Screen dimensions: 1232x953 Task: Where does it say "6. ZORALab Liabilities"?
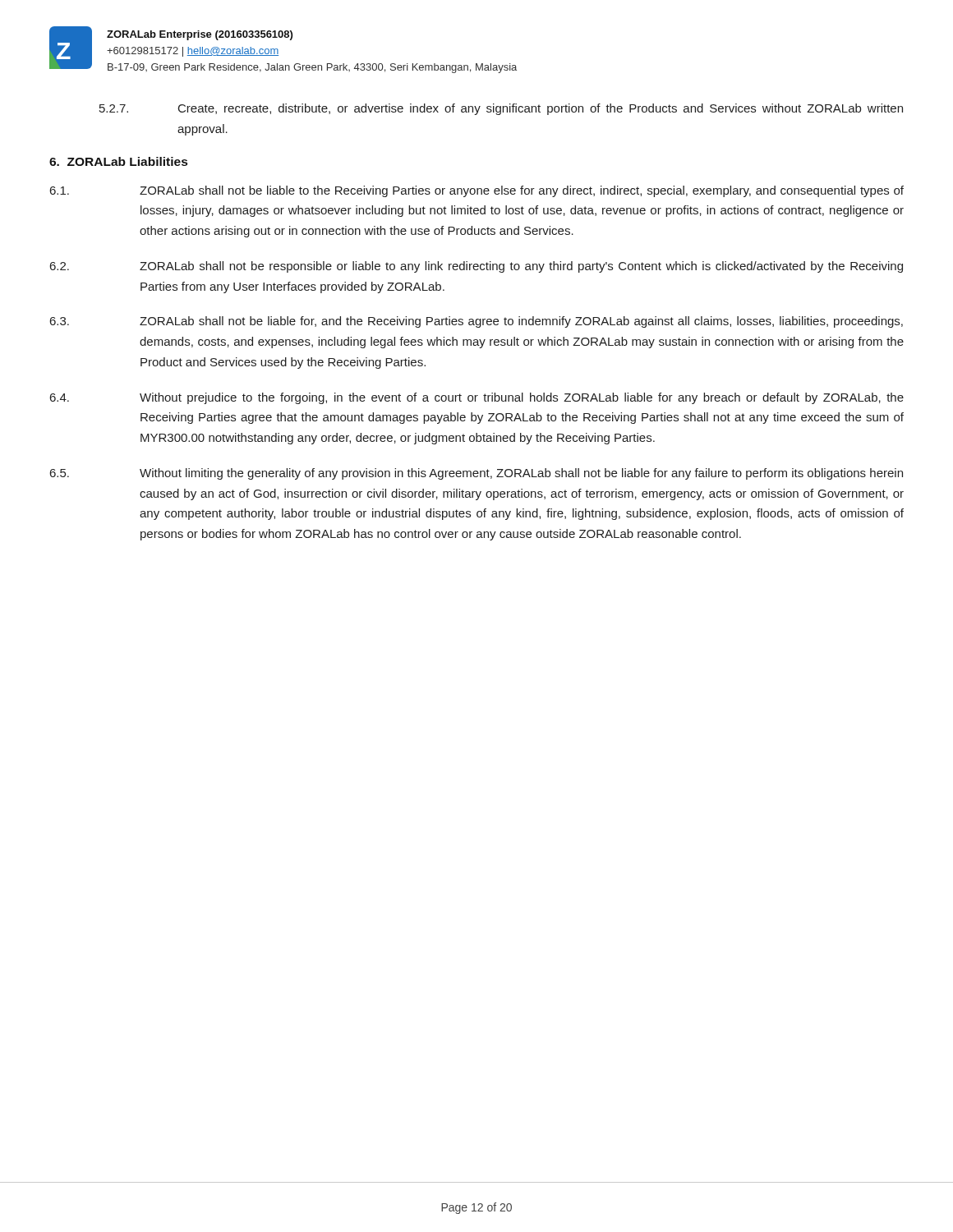[119, 161]
